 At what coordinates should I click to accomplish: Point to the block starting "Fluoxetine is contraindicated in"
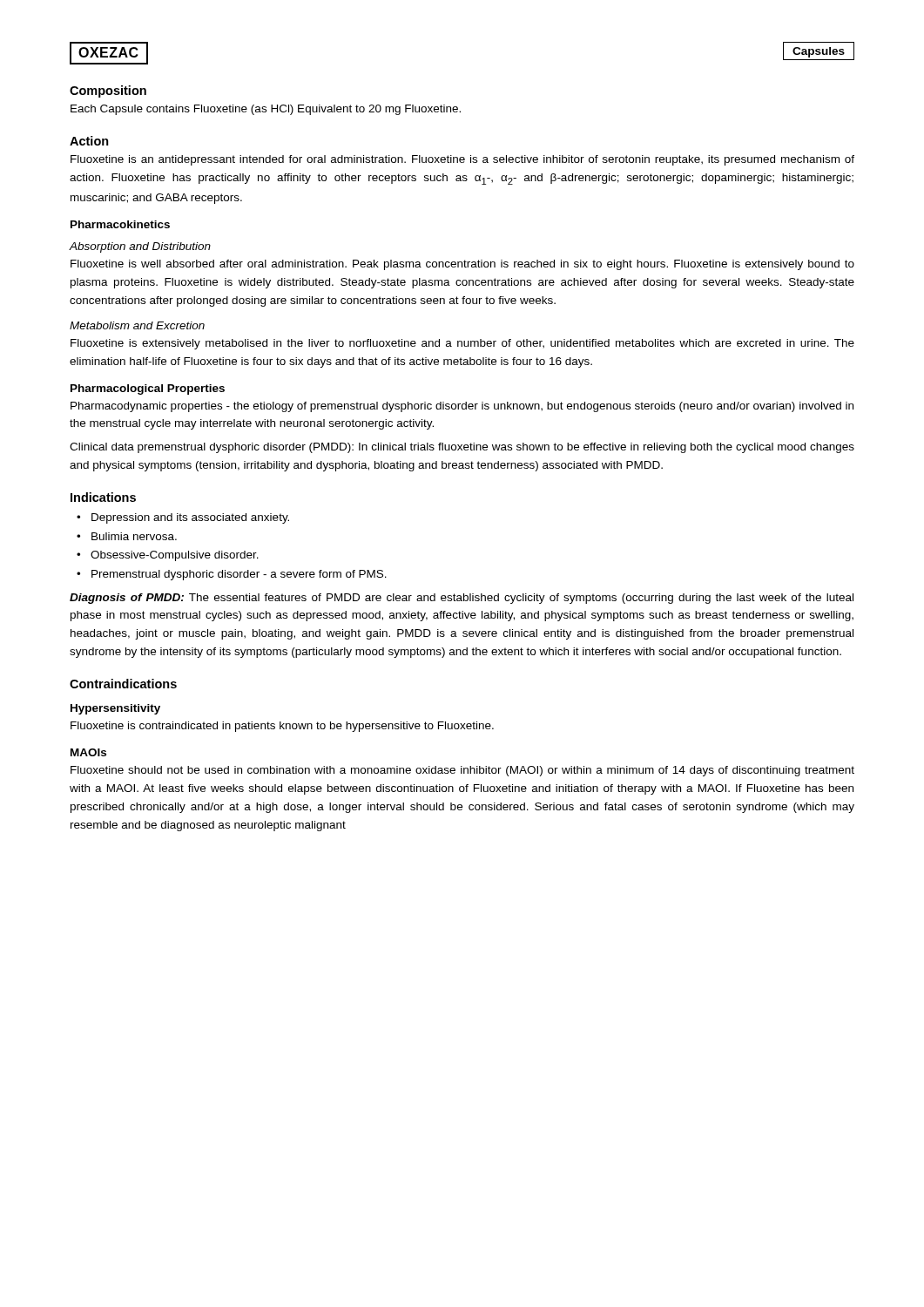282,726
